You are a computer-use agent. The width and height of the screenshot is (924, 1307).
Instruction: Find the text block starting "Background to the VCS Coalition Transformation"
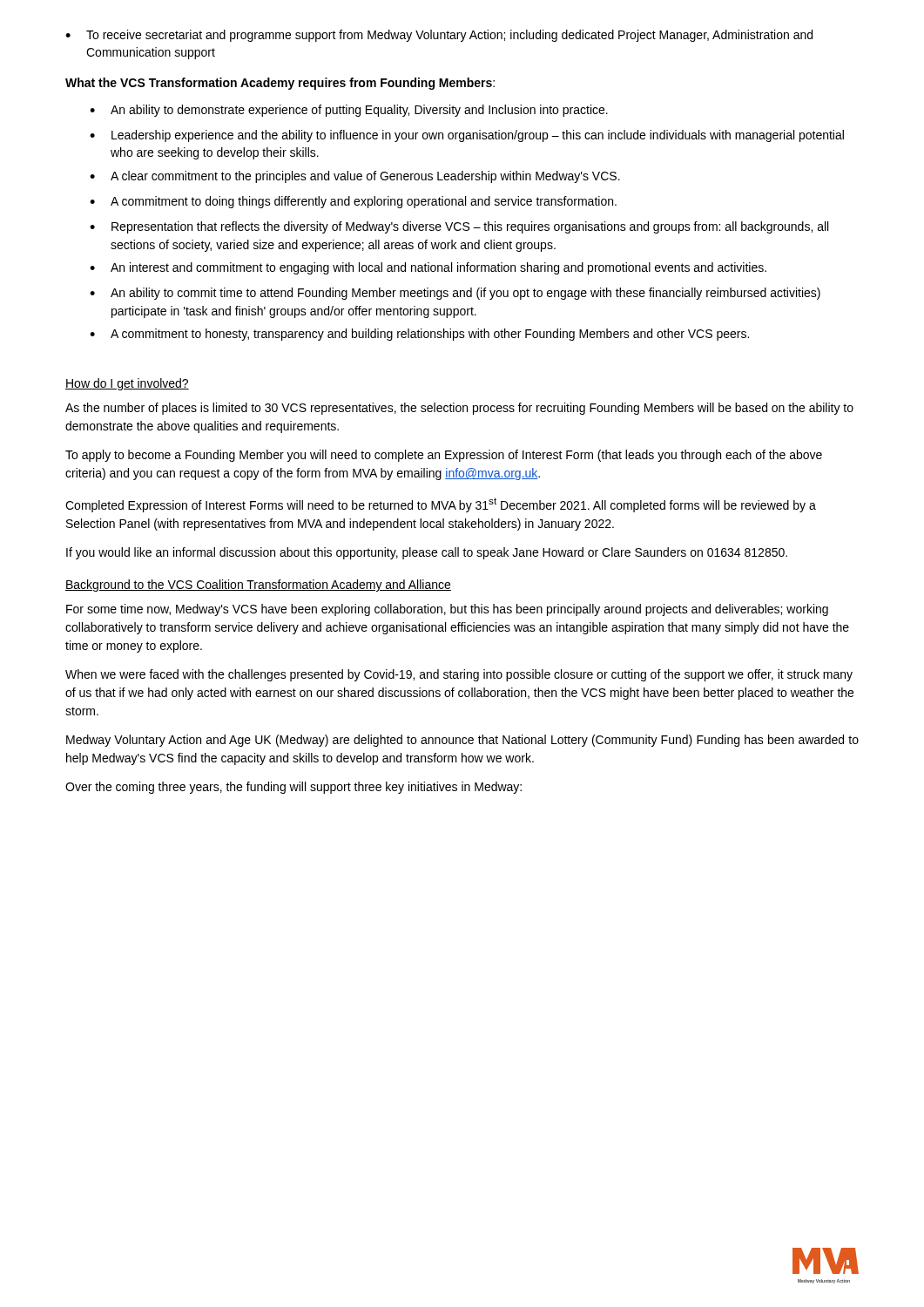(258, 585)
